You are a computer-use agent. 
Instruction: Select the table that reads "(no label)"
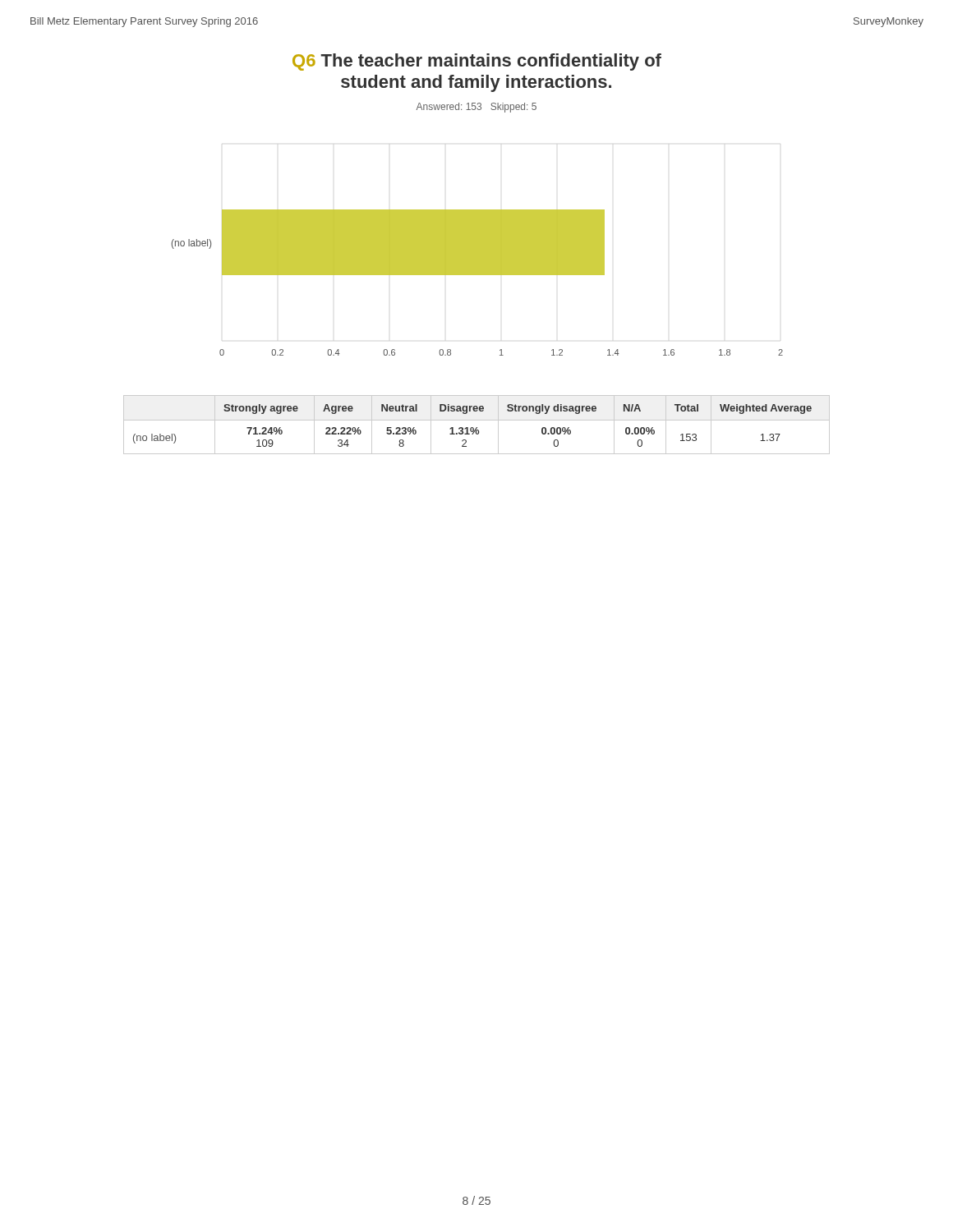(x=476, y=425)
